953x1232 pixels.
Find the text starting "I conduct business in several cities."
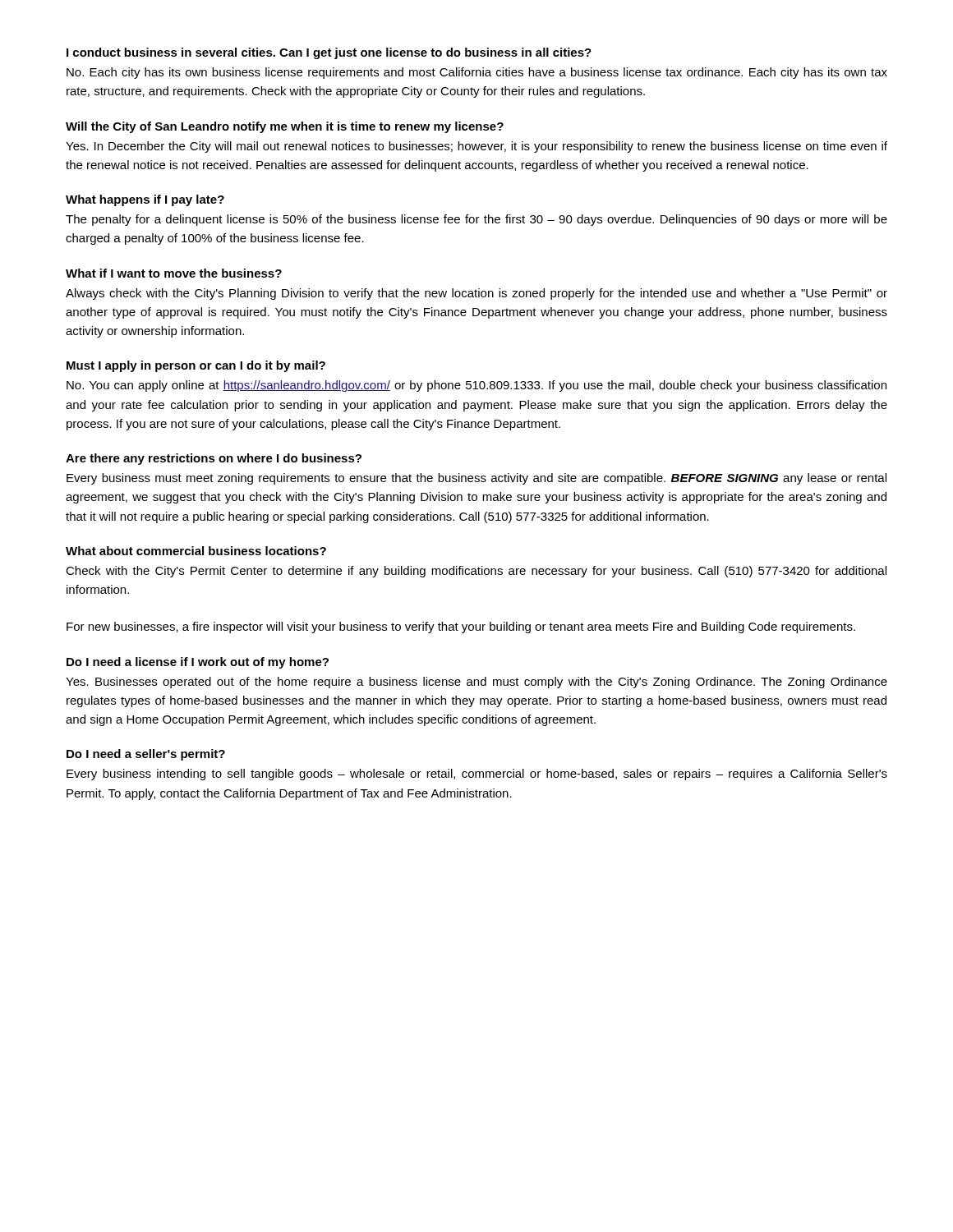click(329, 52)
